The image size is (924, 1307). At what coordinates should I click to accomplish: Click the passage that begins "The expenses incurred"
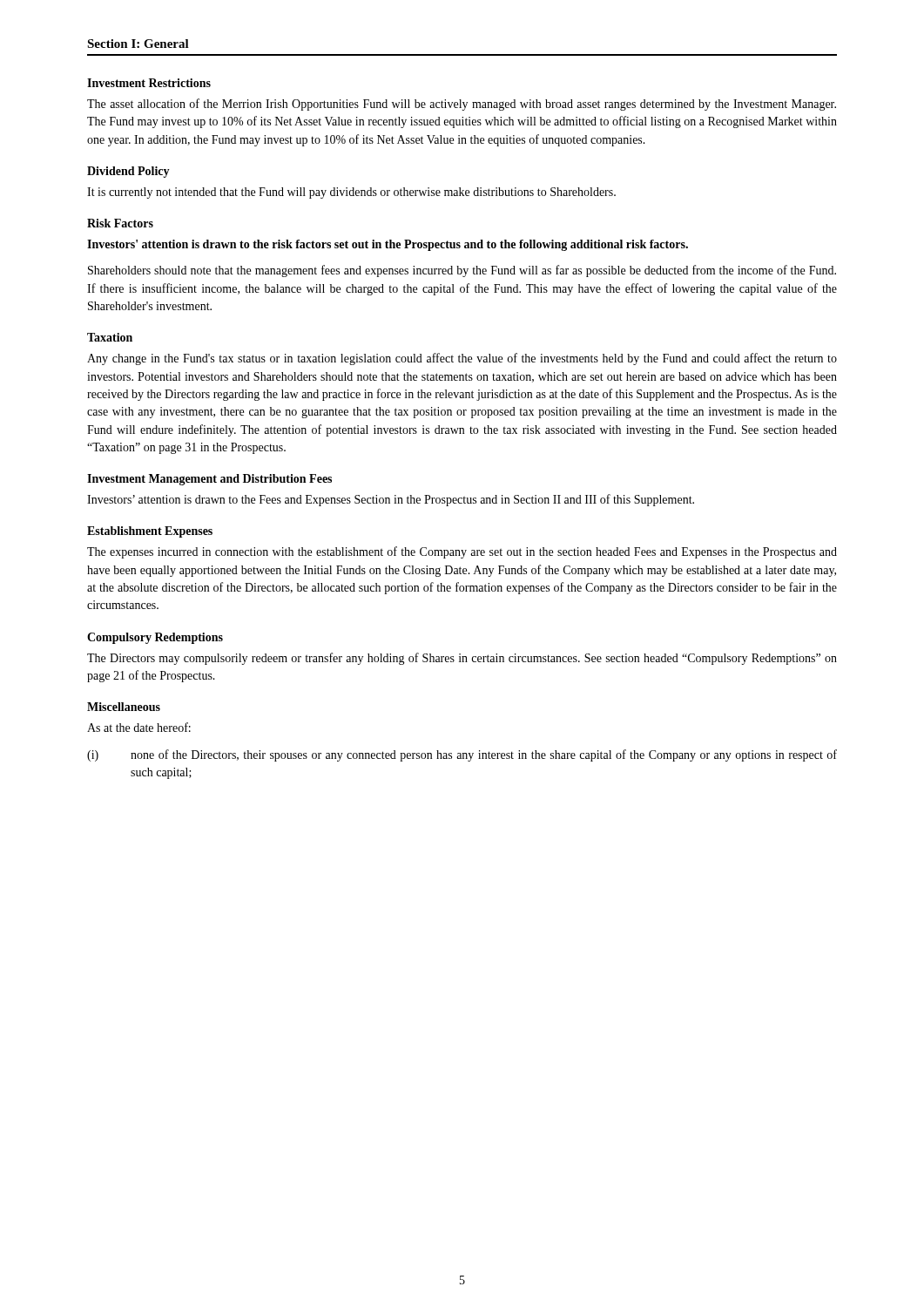462,579
